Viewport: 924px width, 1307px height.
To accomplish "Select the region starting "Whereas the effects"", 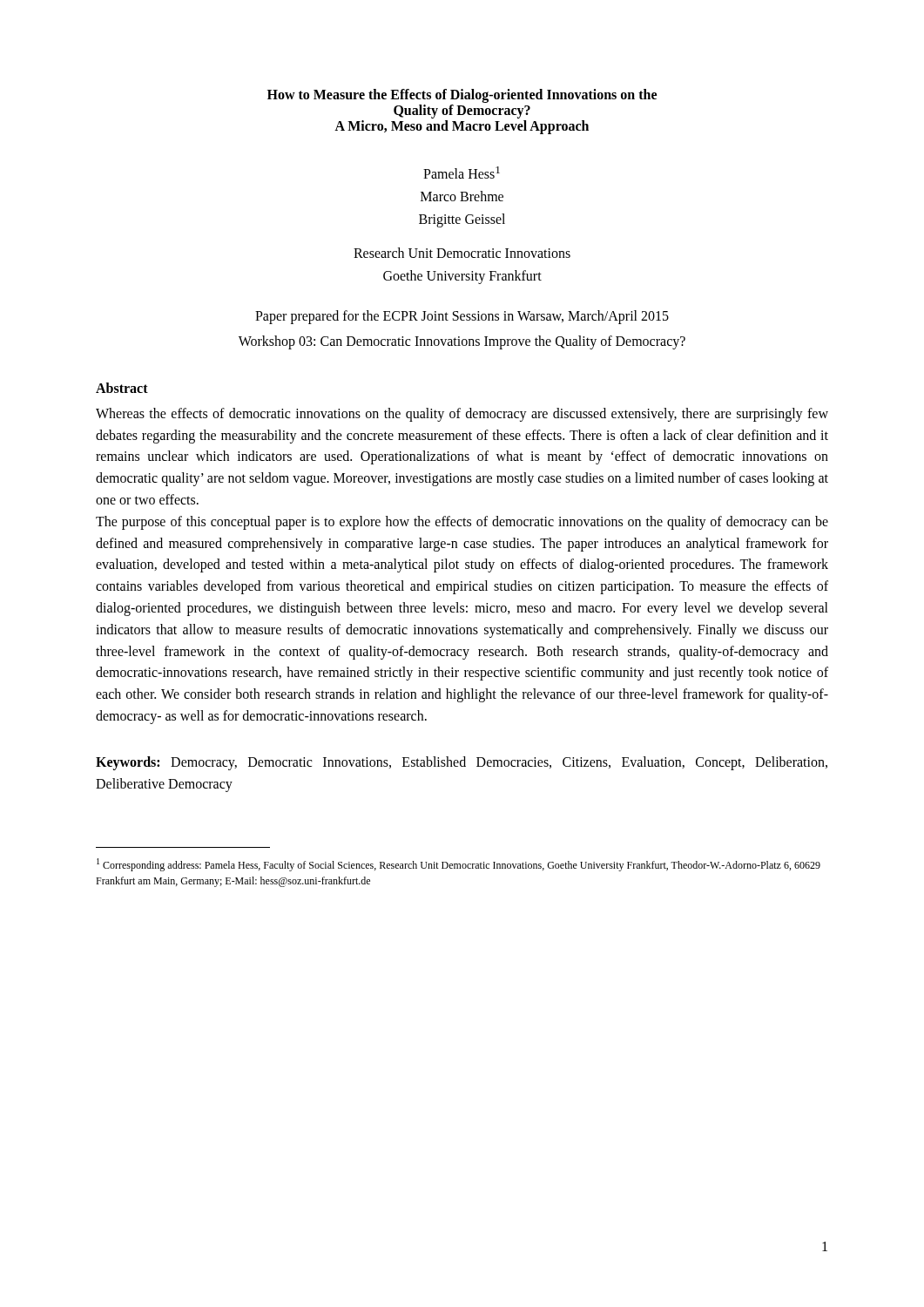I will click(x=462, y=565).
